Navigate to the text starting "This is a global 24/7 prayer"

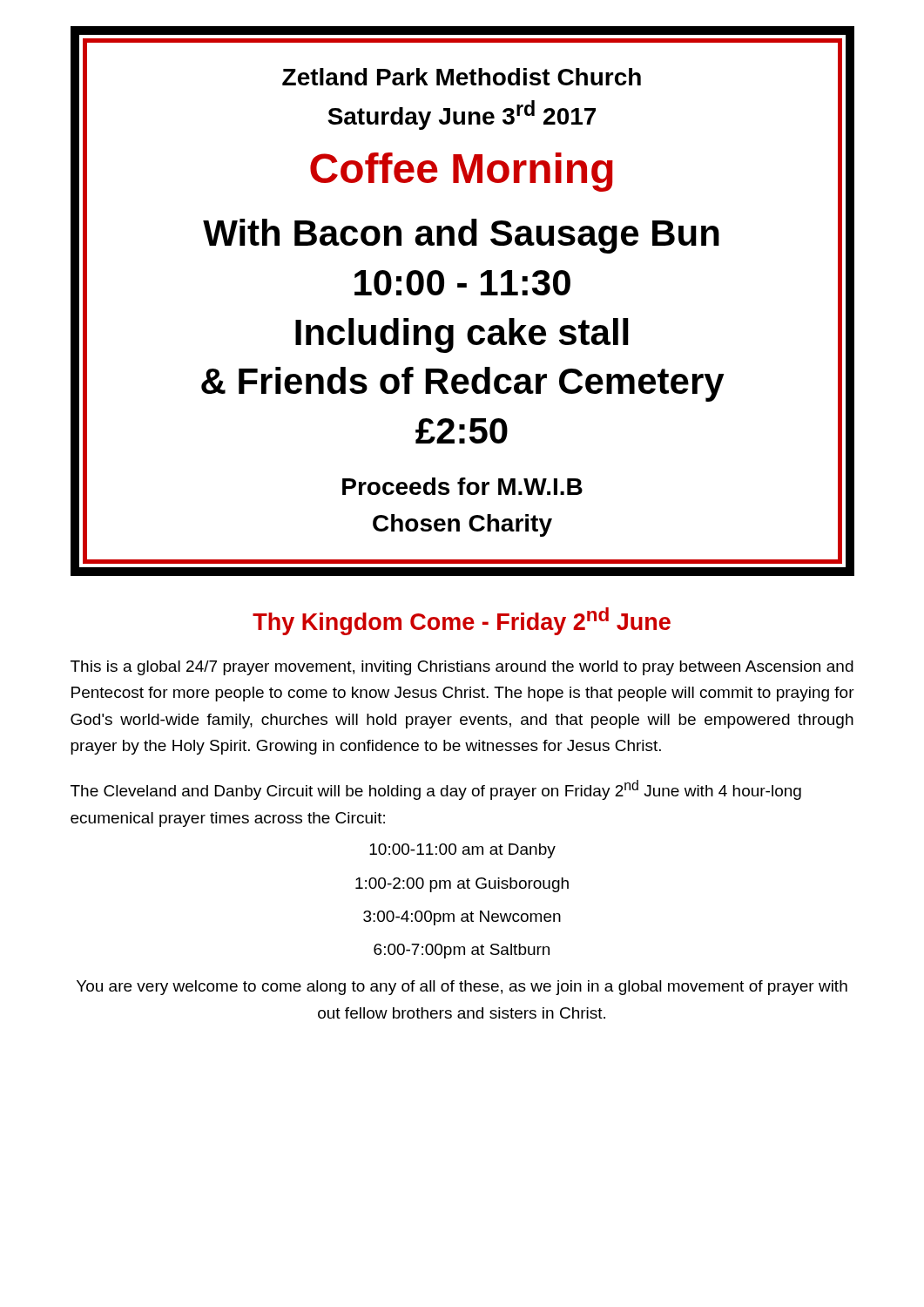(x=462, y=706)
